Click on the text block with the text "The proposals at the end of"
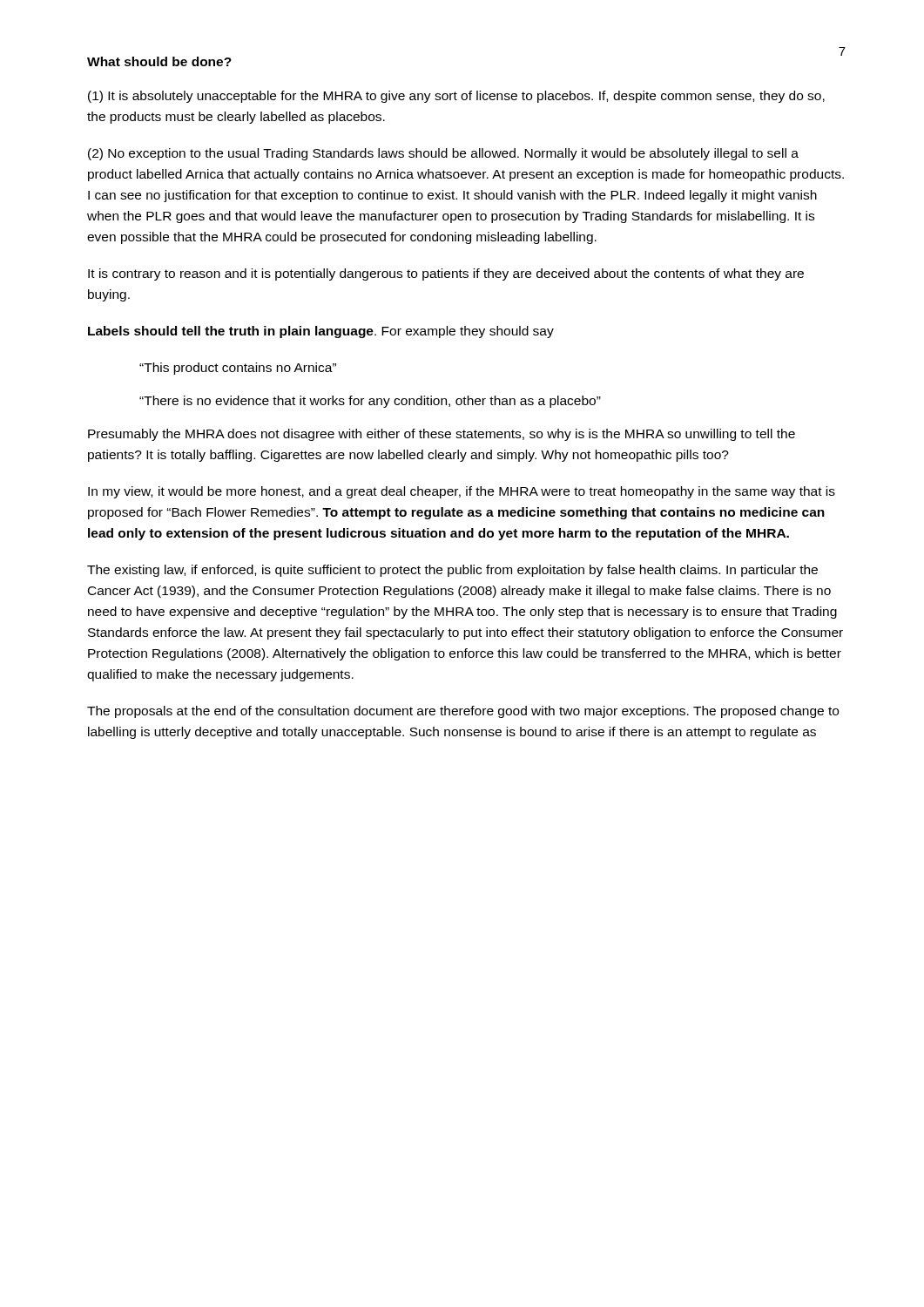 463,721
